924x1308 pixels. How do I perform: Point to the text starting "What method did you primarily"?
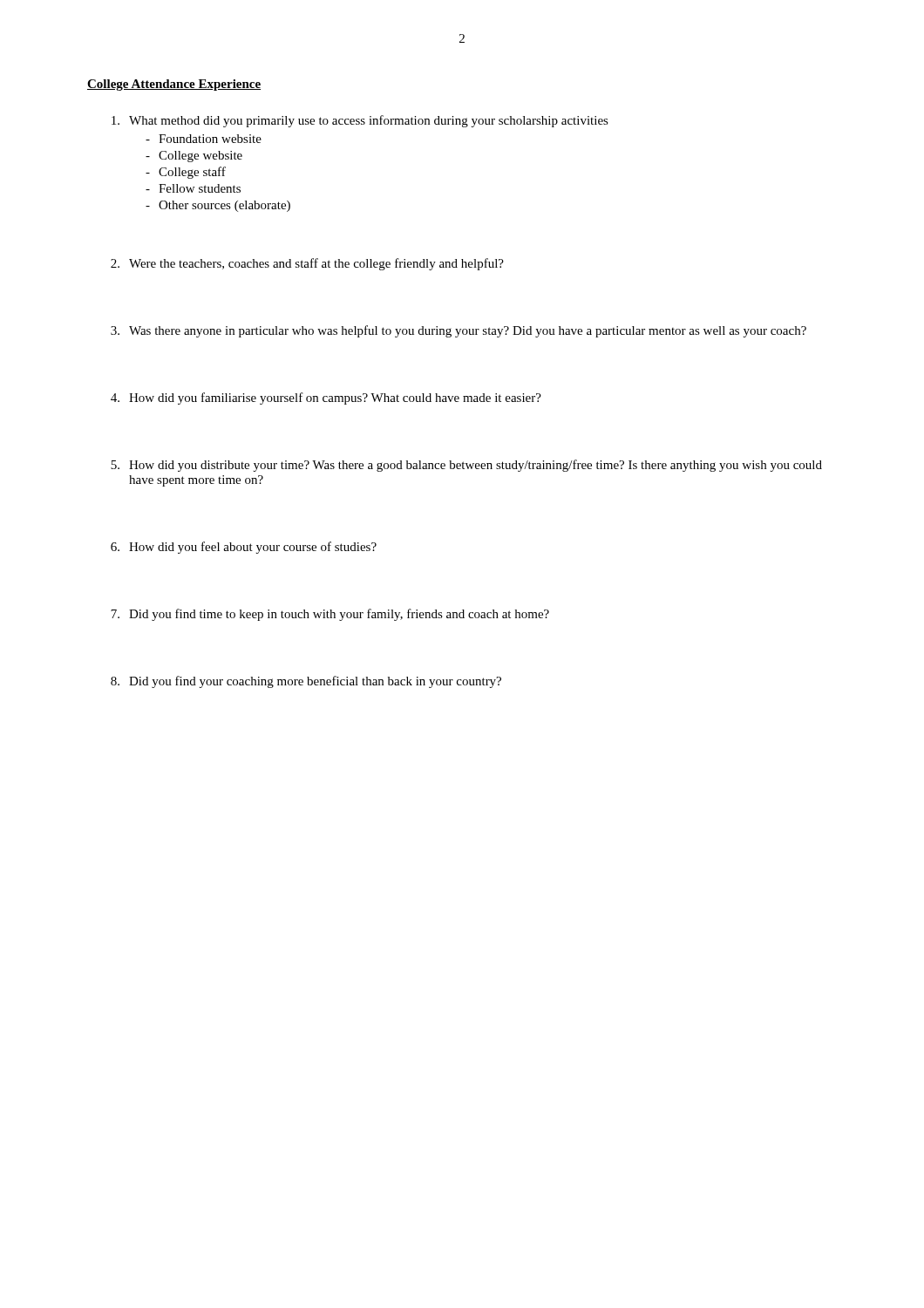[360, 121]
